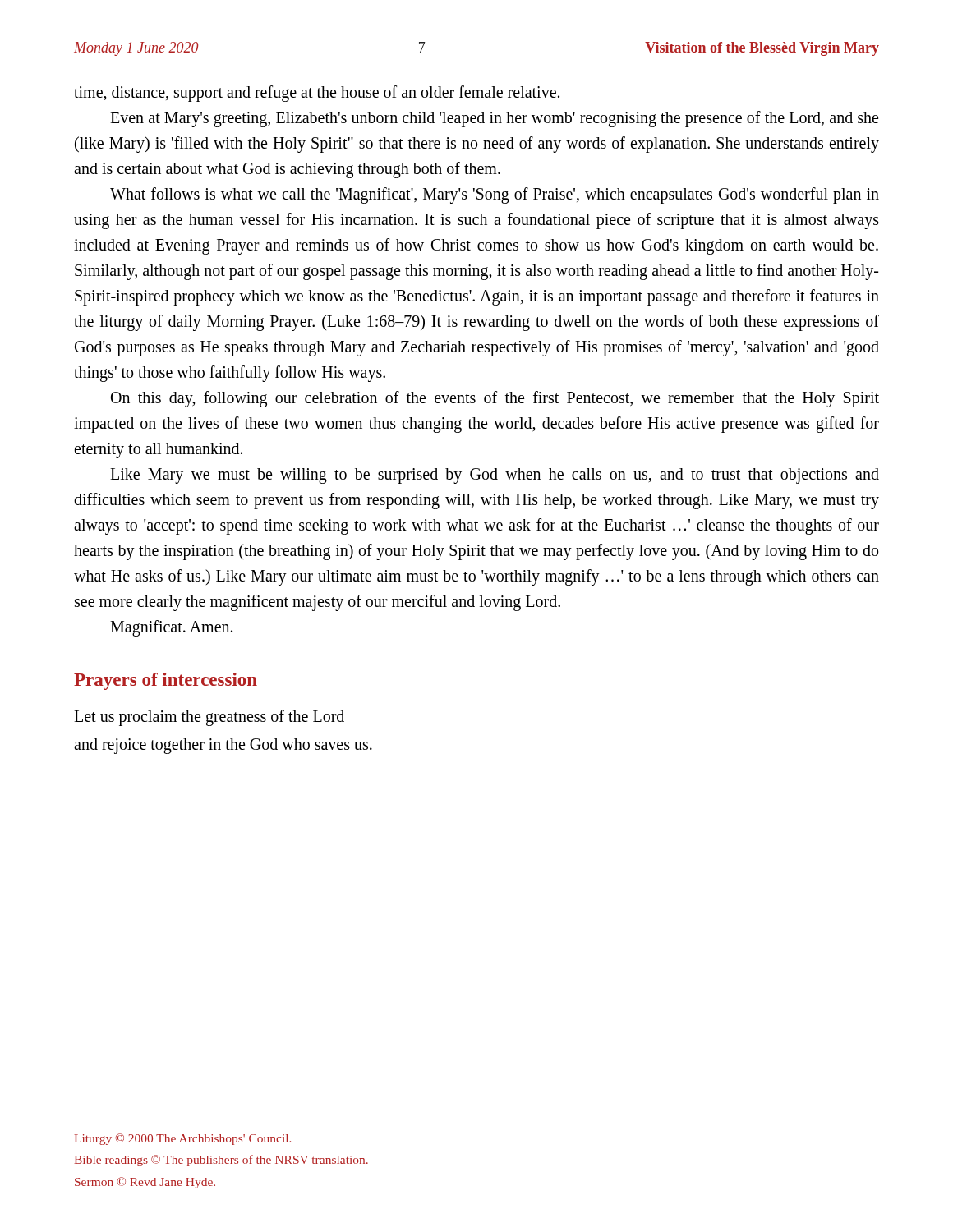
Task: Locate the block of text that opens with "What follows is what we call the 'Magnificat',"
Action: 476,283
